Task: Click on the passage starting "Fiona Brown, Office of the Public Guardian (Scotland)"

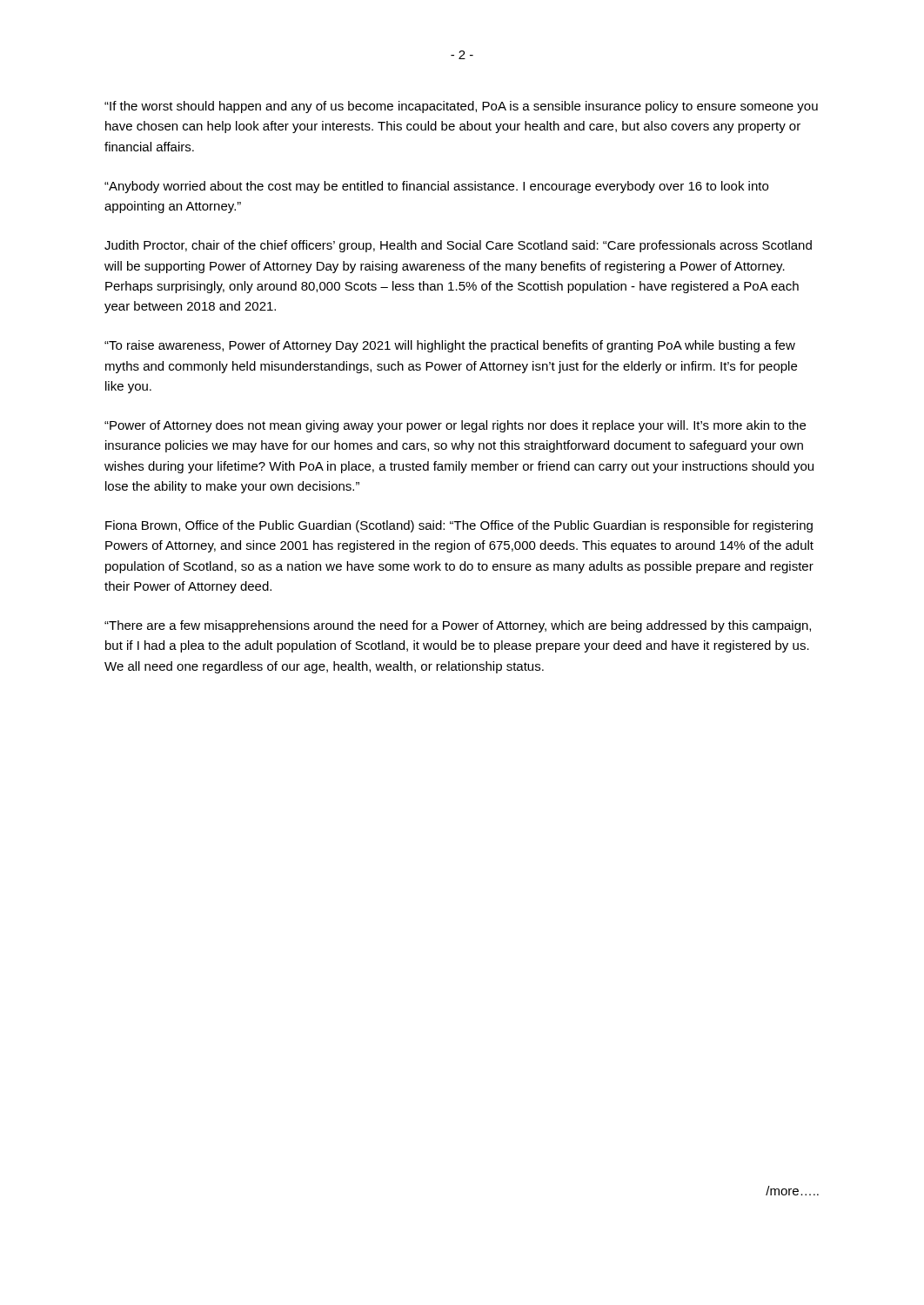Action: [x=459, y=555]
